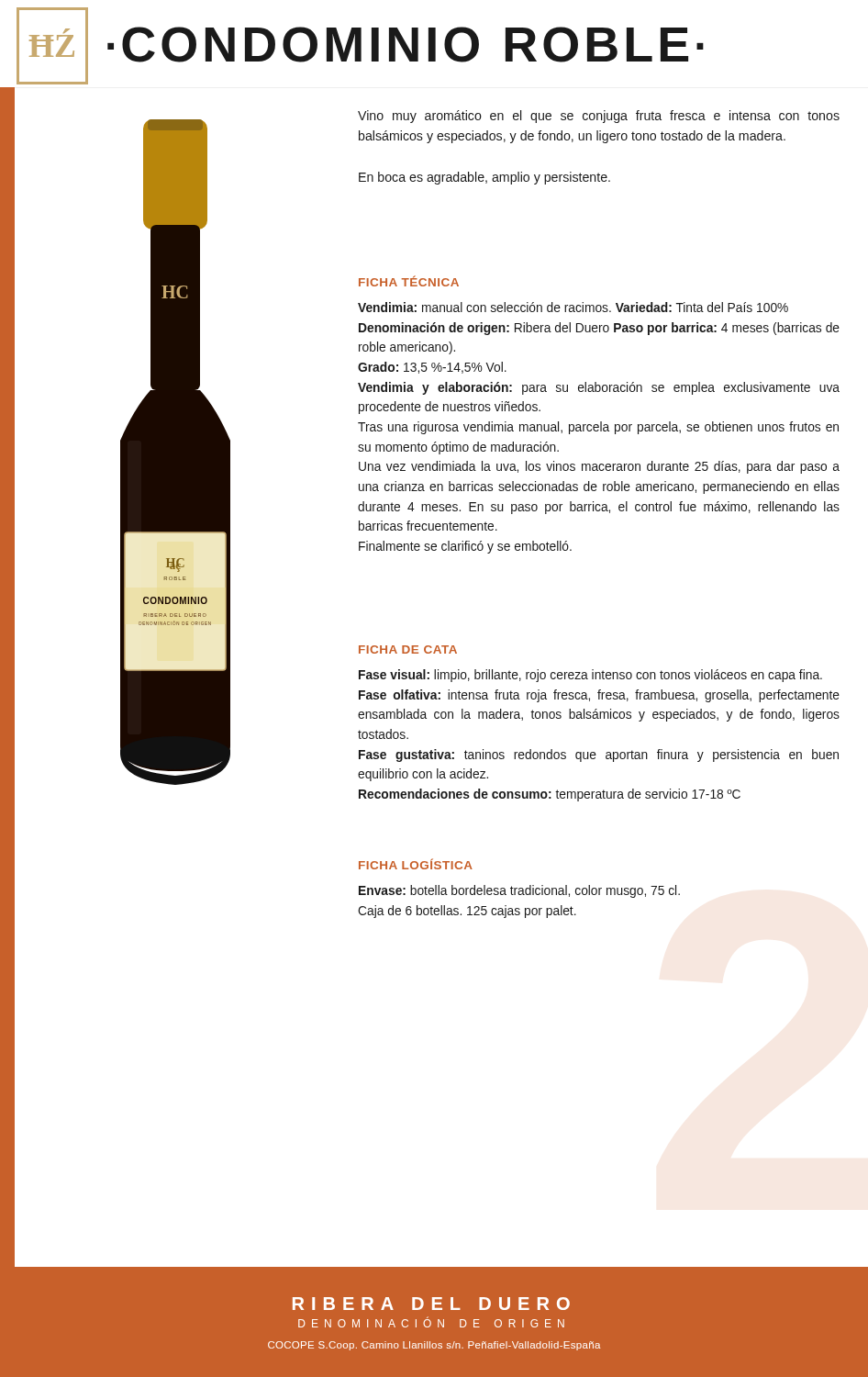Click on the section header with the text "FICHA LOGÍSTICA"

tap(415, 865)
